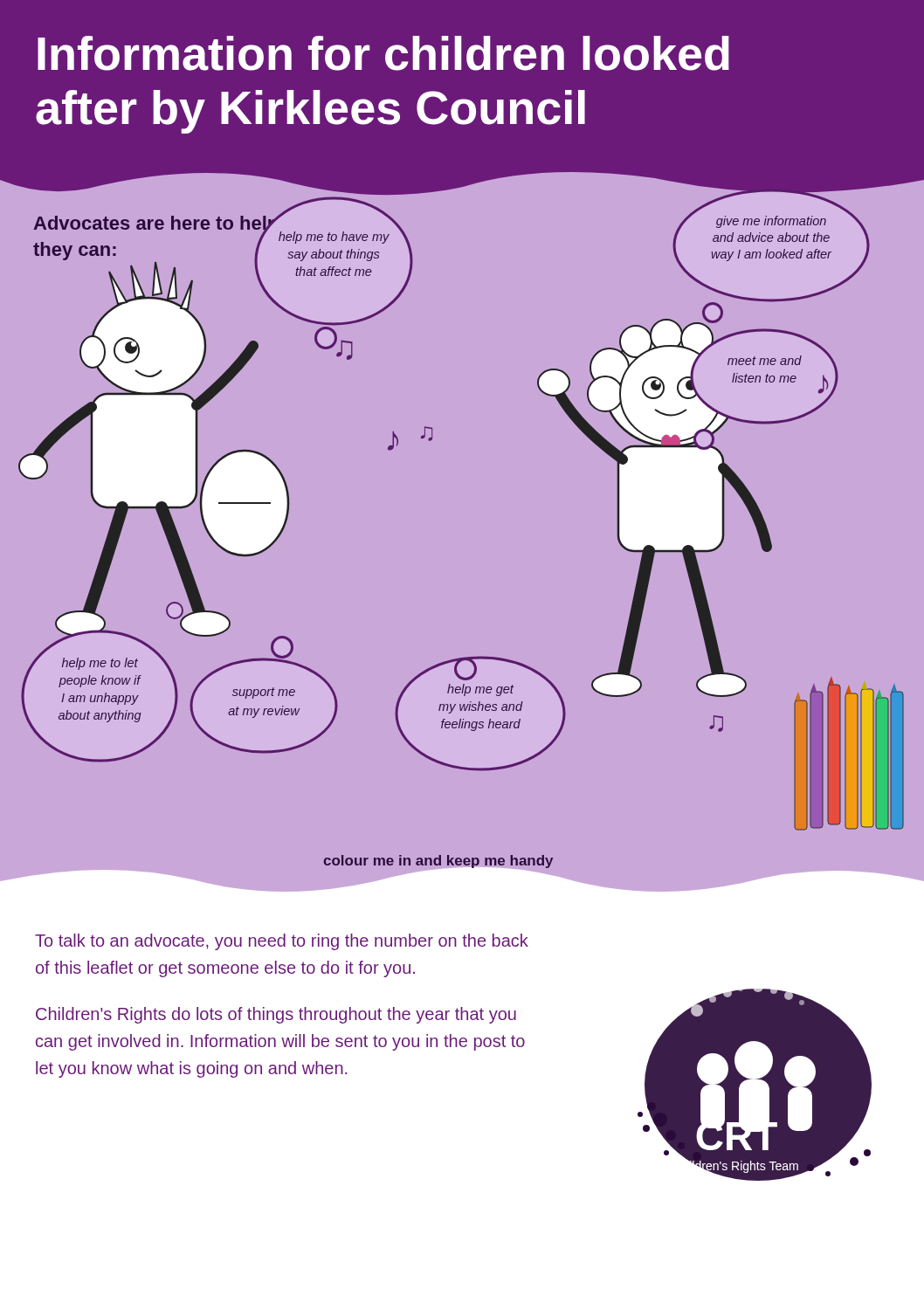Select the logo
Image resolution: width=924 pixels, height=1310 pixels.
pyautogui.click(x=732, y=1059)
